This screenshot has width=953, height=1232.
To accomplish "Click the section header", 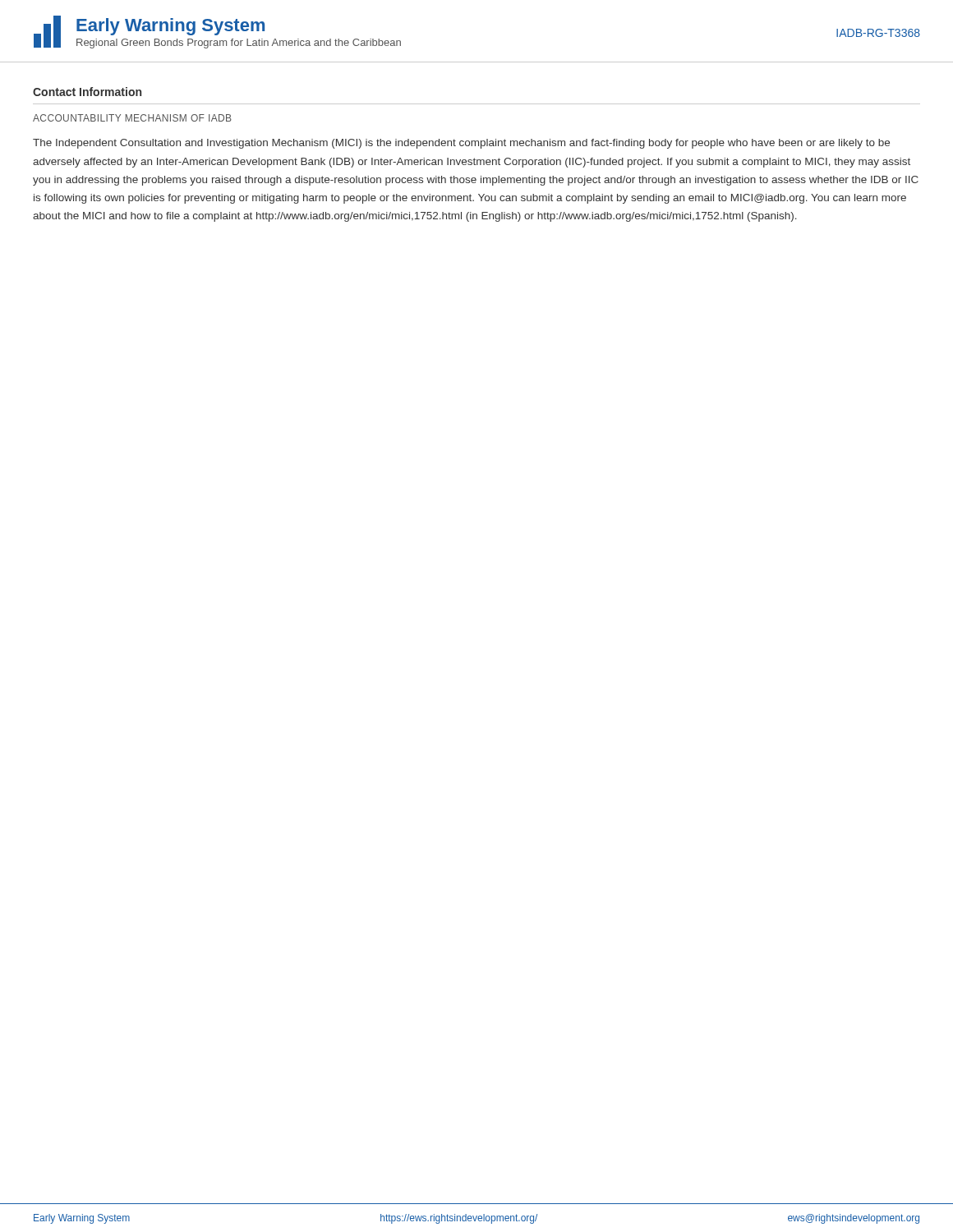I will point(87,92).
